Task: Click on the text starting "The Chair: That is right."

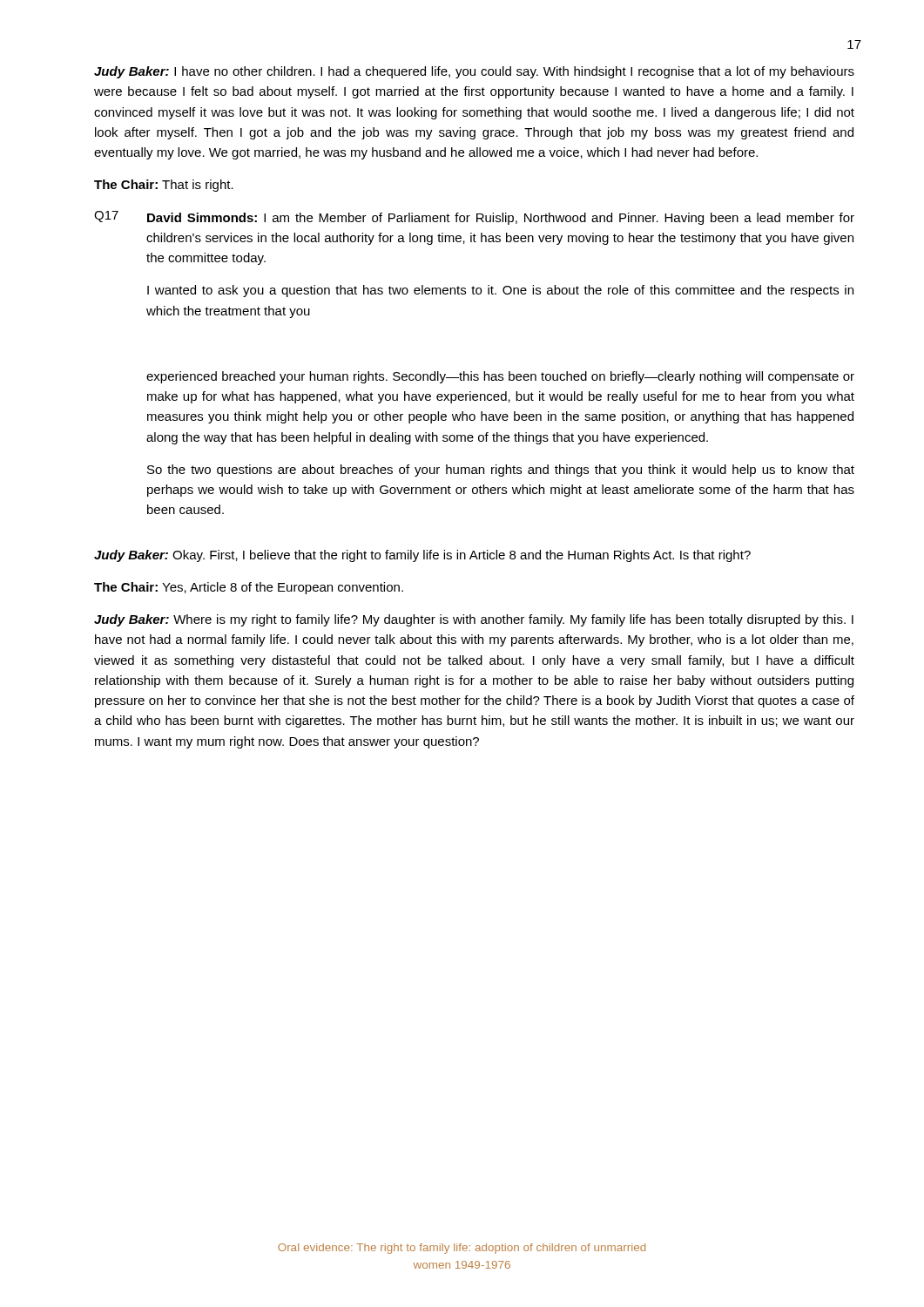Action: 164,184
